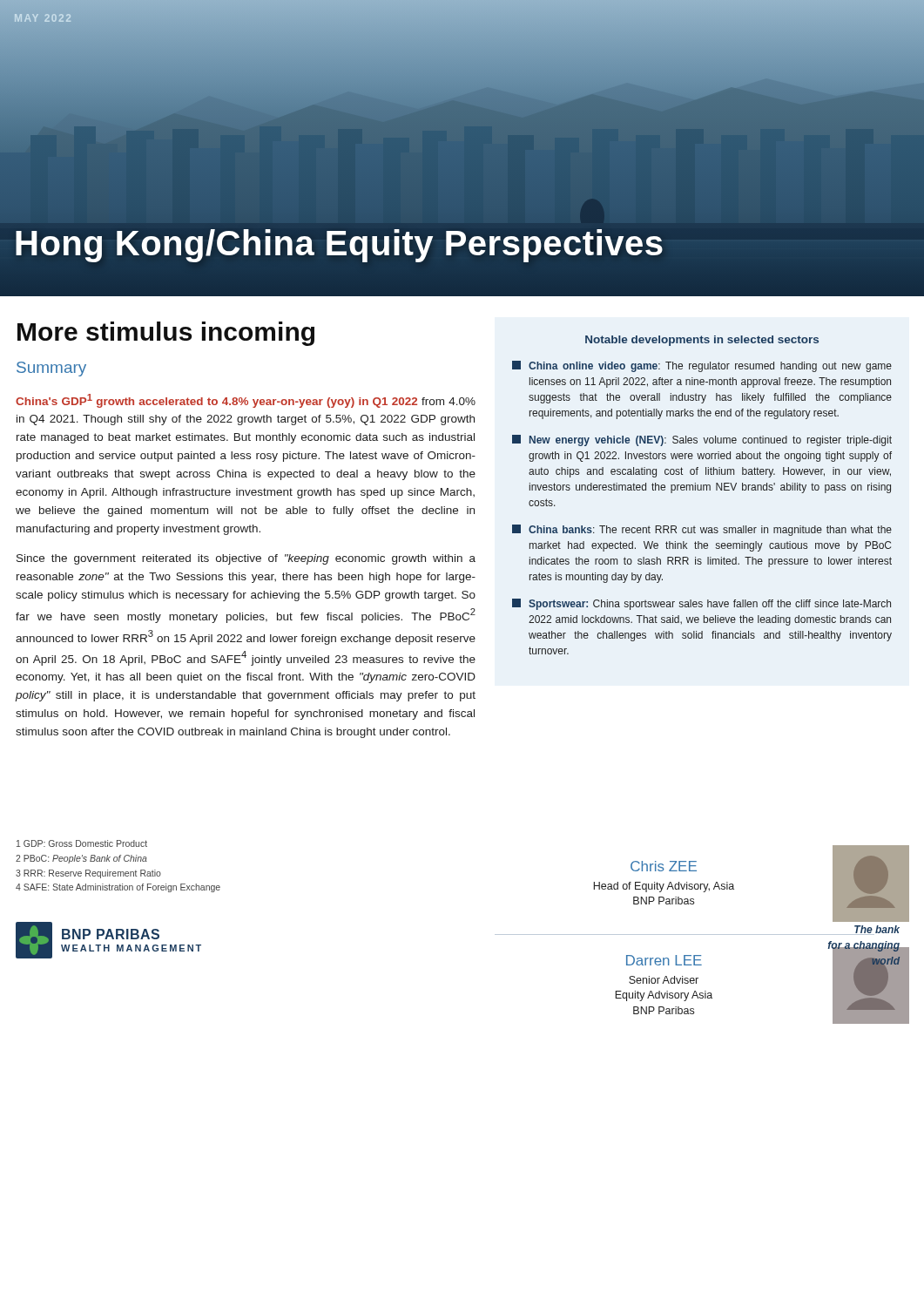Point to the element starting "New energy vehicle (NEV):"
The width and height of the screenshot is (924, 1307).
[x=702, y=471]
